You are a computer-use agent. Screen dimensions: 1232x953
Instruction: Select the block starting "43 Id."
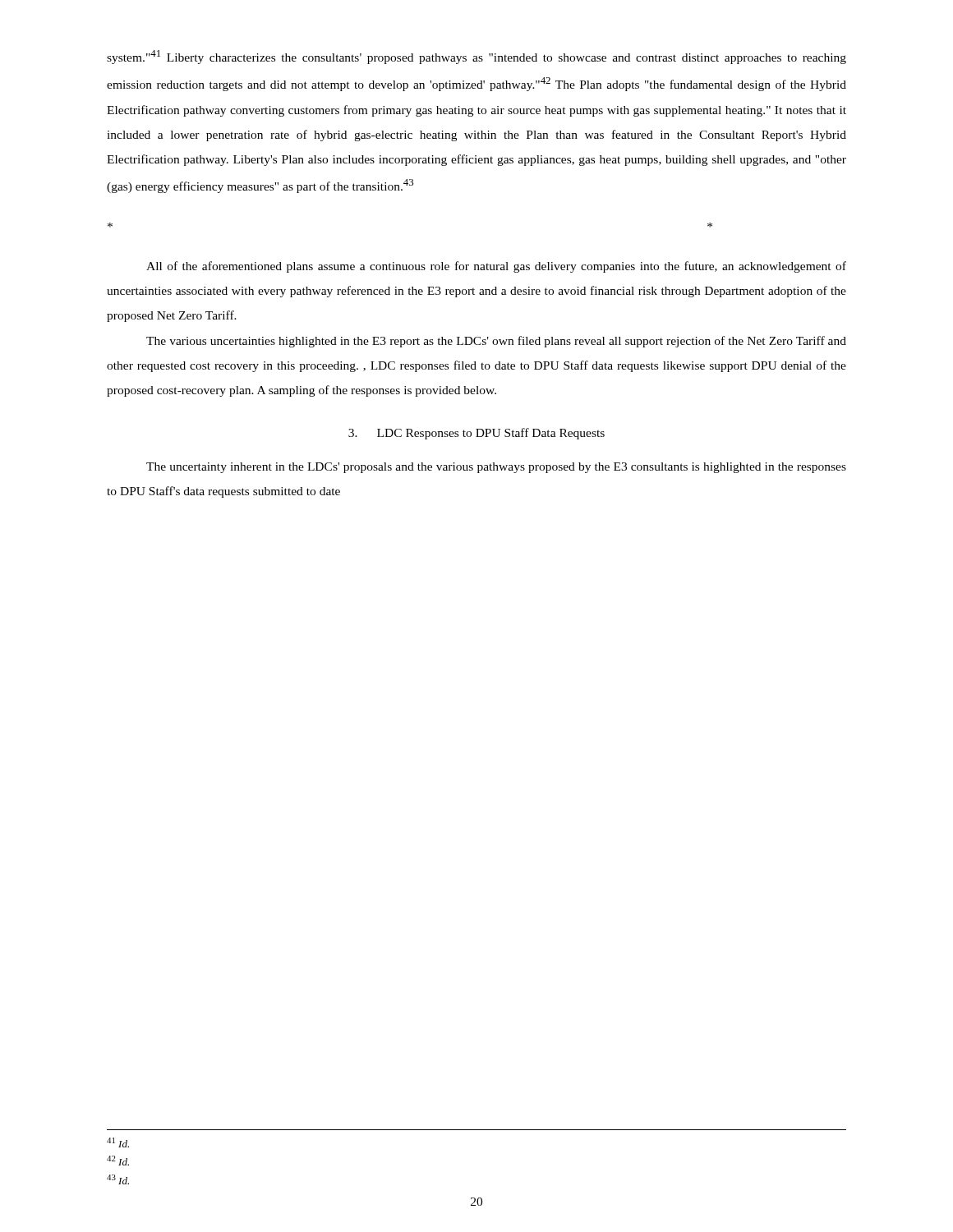pyautogui.click(x=118, y=1180)
